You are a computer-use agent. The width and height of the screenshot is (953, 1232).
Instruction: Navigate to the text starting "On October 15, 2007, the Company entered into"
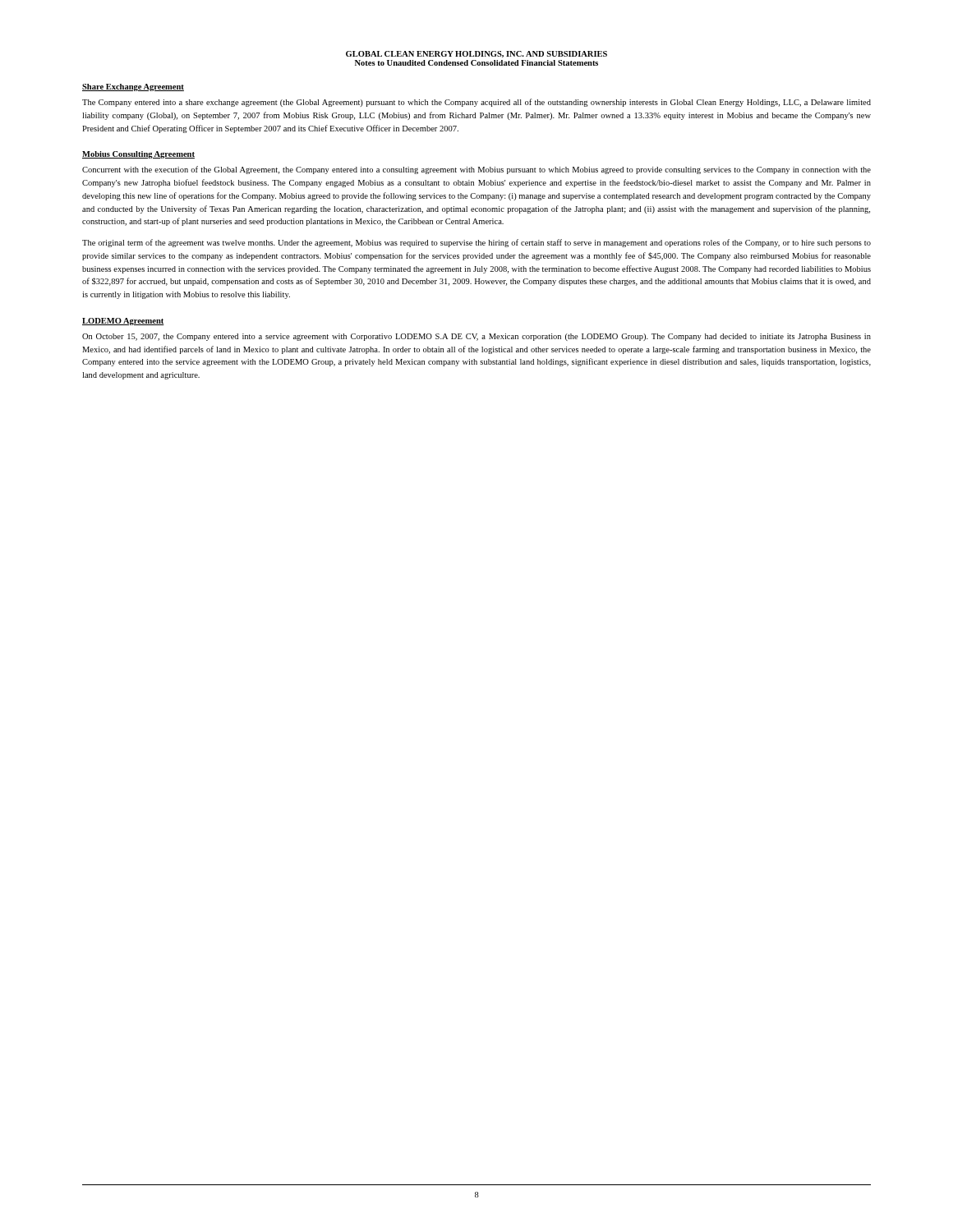tap(476, 356)
